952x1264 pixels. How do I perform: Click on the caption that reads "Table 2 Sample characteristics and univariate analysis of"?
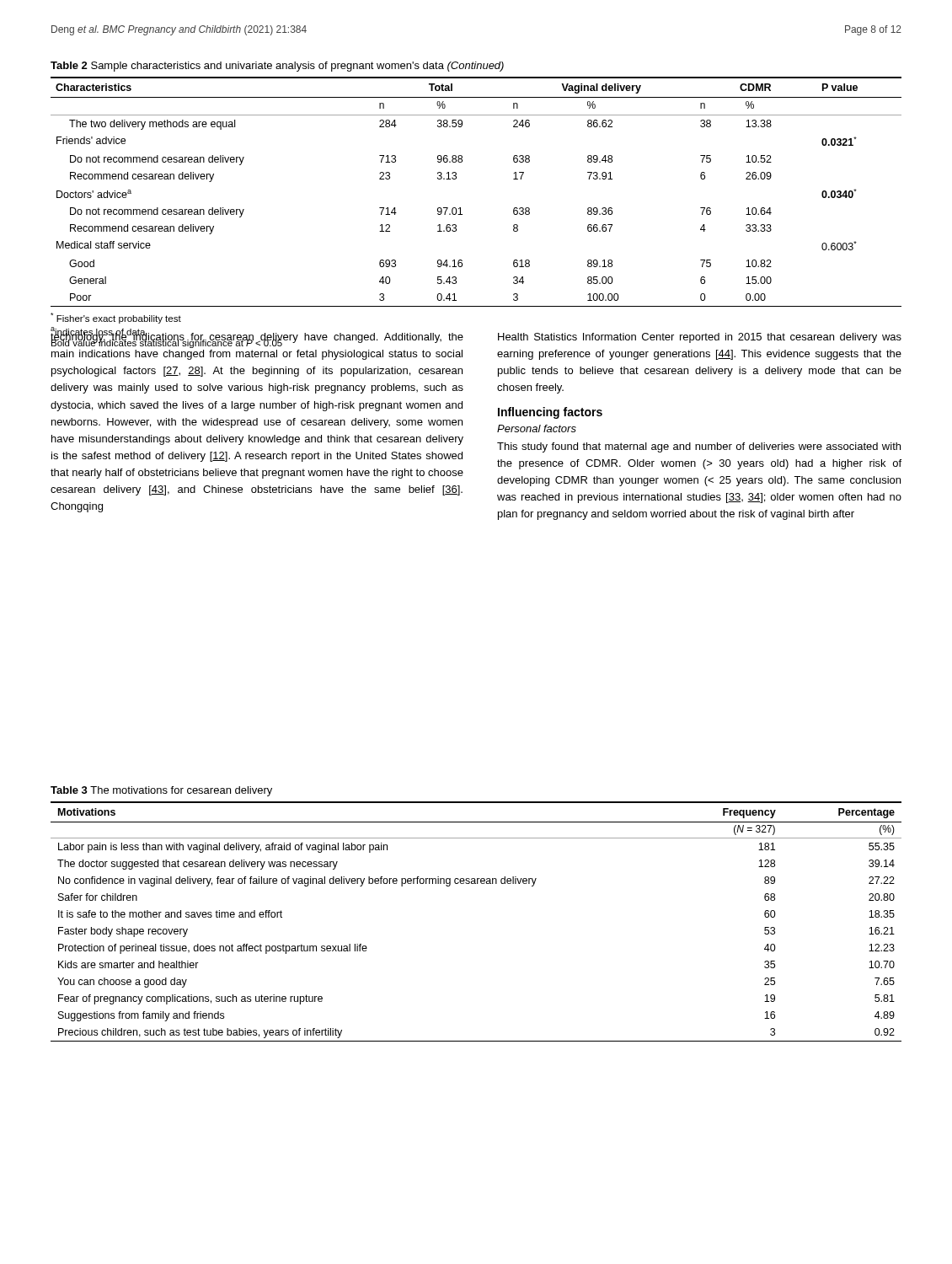click(277, 67)
